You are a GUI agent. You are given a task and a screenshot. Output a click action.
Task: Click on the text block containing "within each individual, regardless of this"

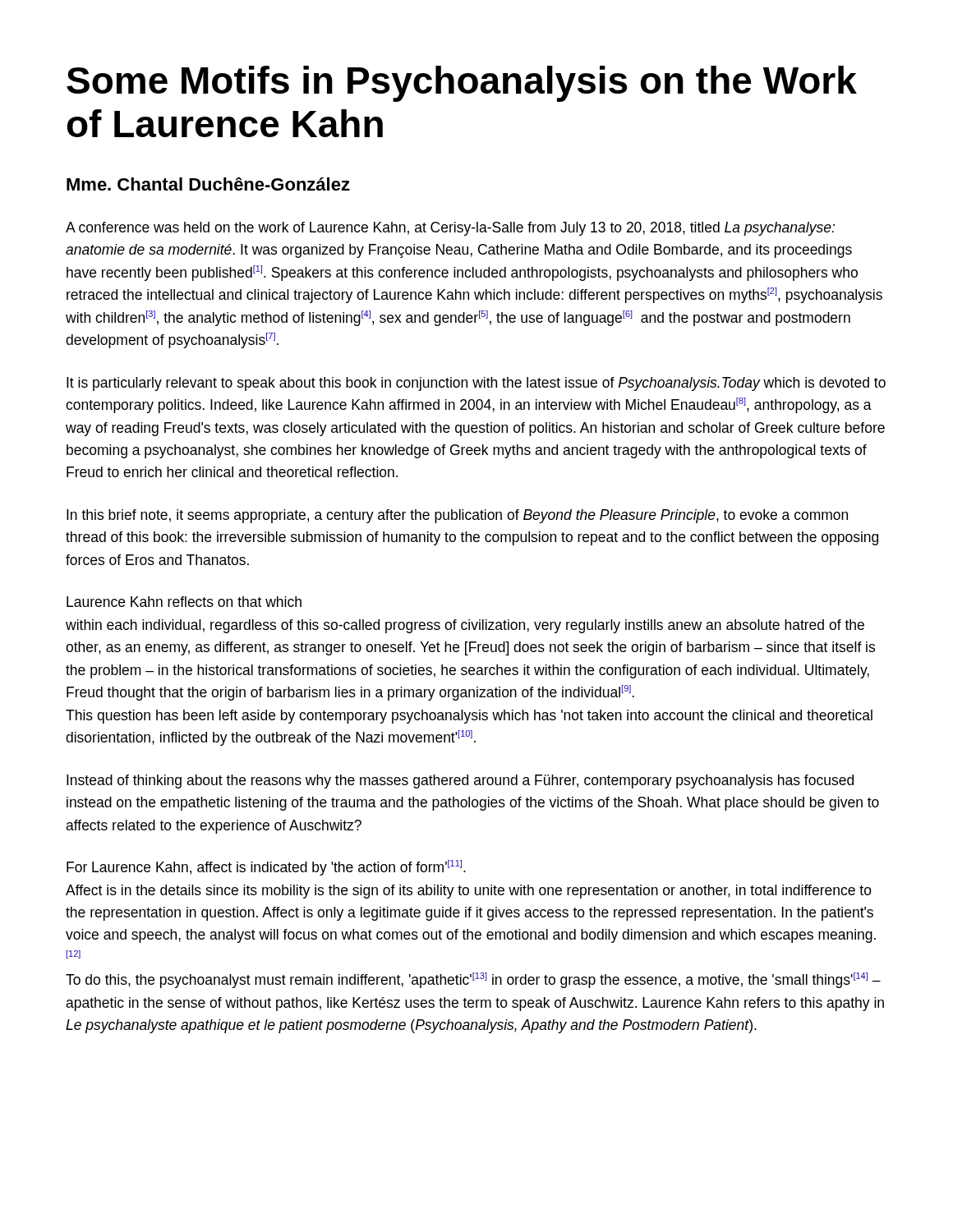point(471,681)
